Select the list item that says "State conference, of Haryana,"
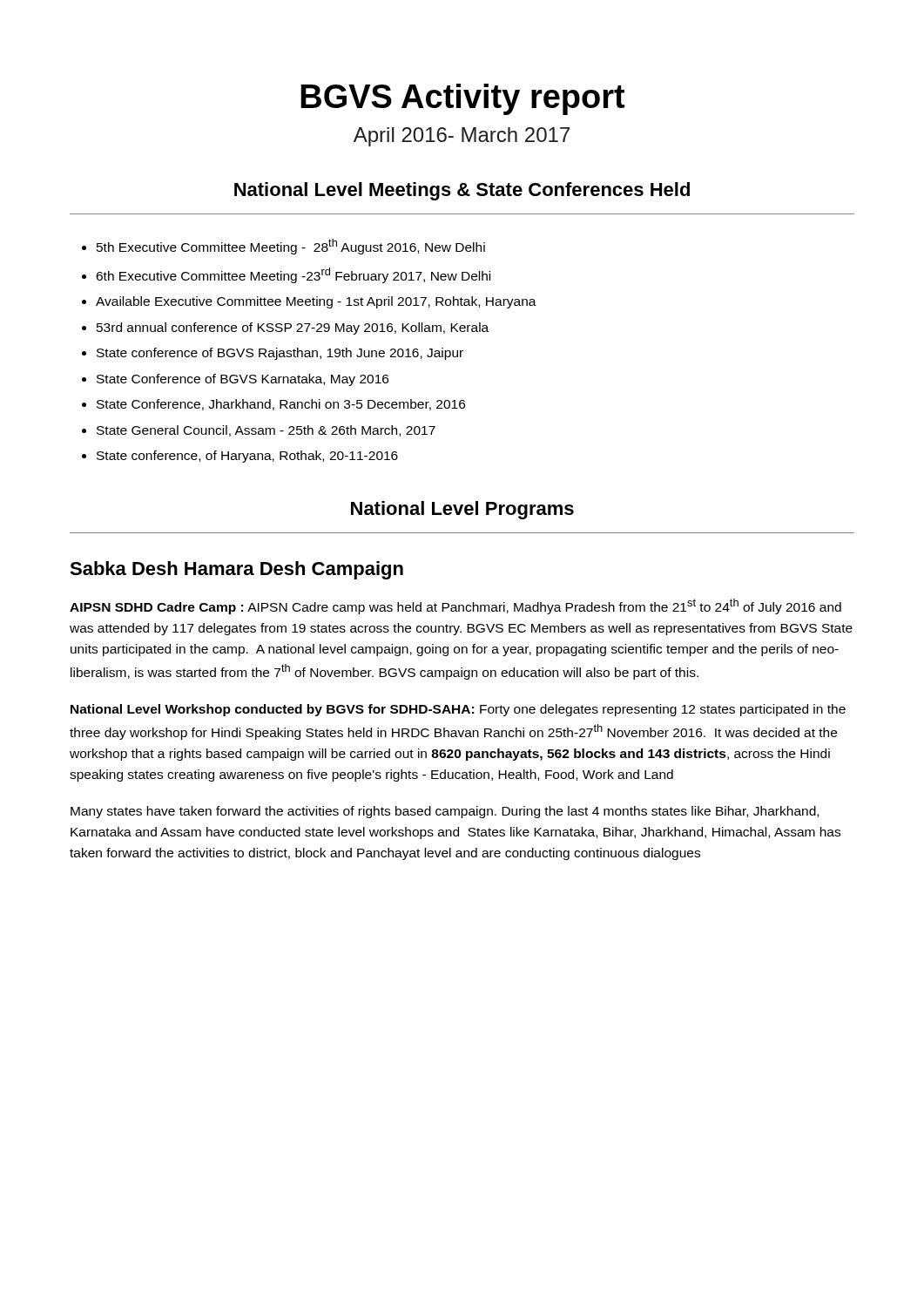 tap(247, 455)
